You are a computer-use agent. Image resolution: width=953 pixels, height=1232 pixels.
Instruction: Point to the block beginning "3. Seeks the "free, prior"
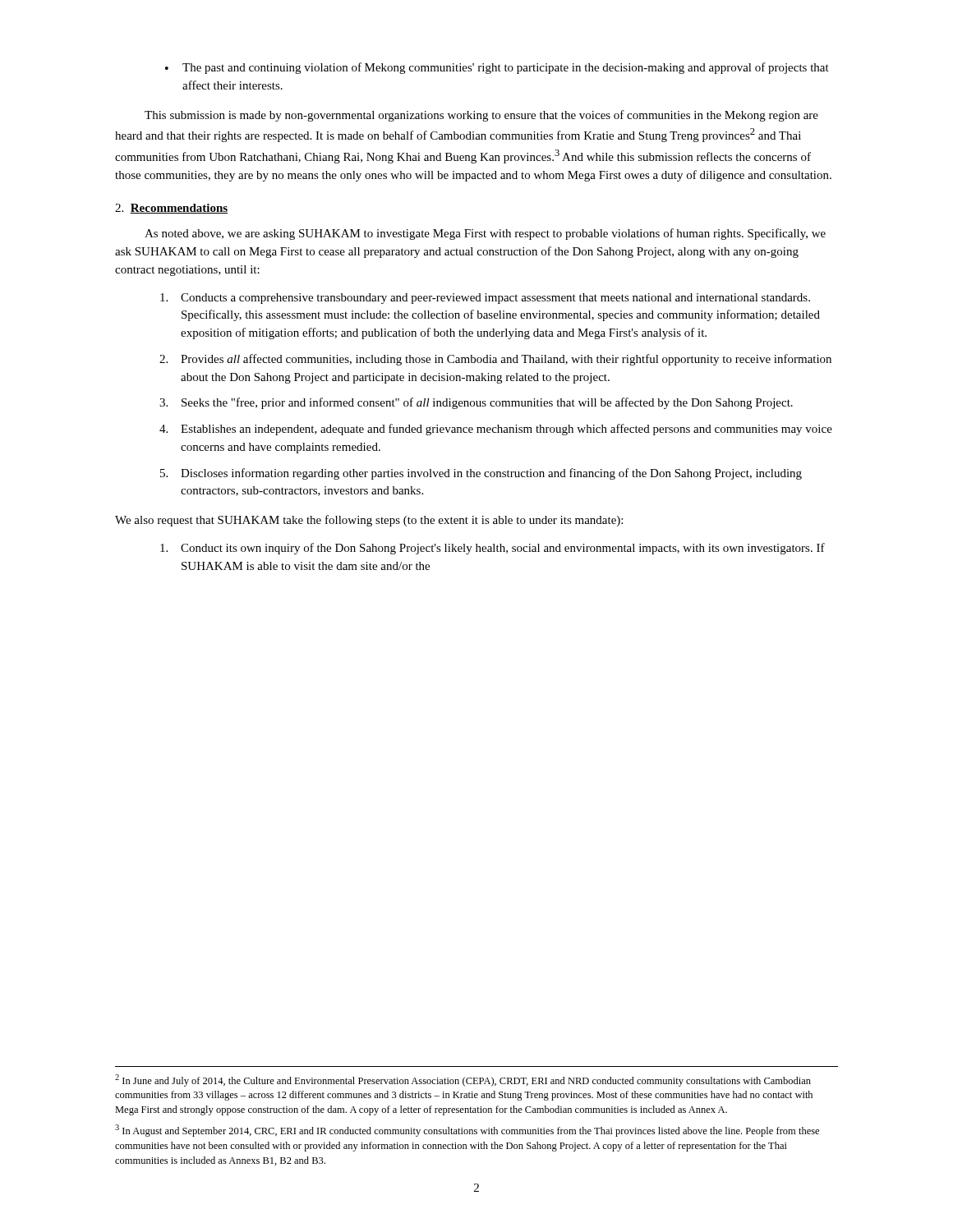[476, 403]
